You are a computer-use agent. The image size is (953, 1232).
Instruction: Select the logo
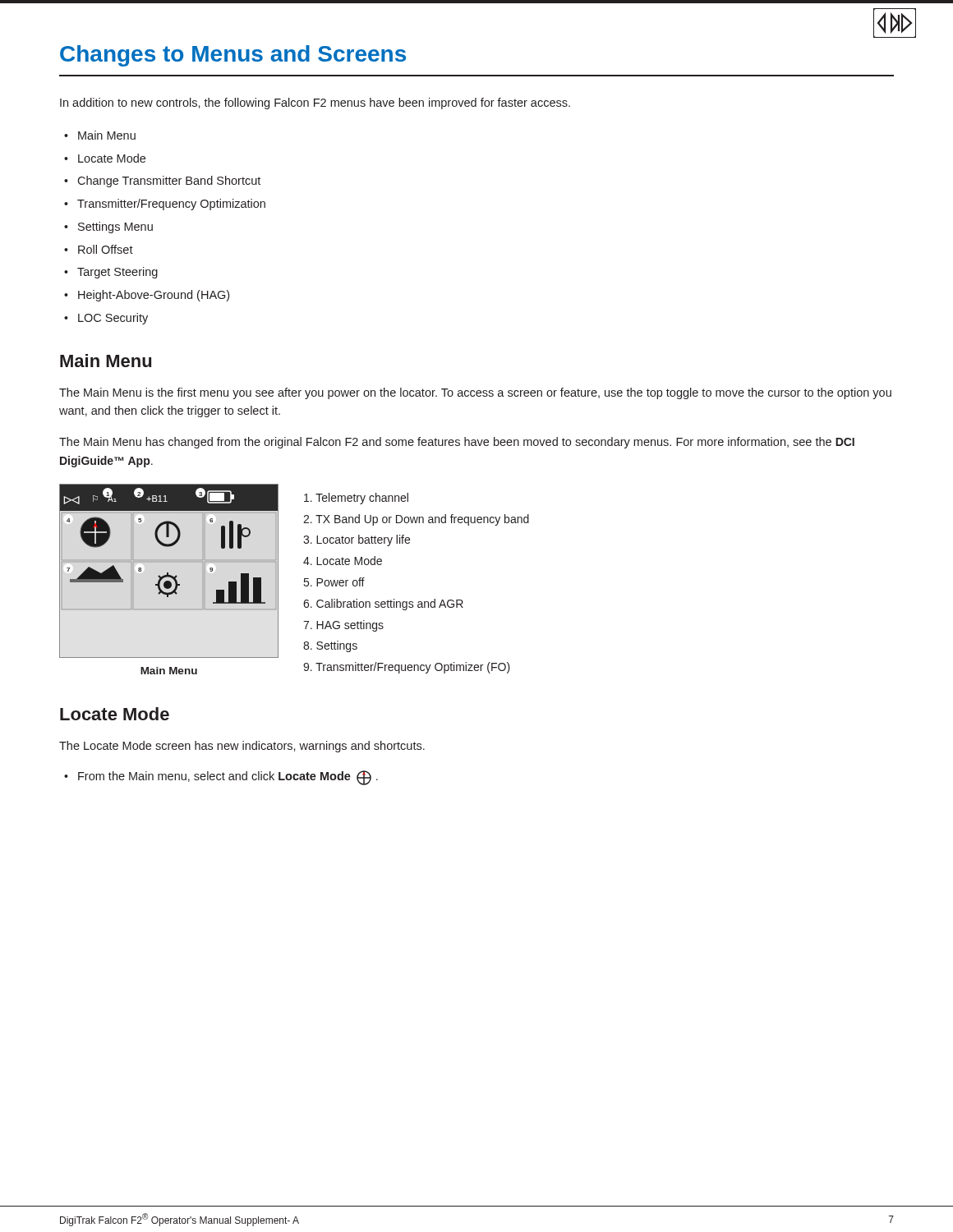(895, 24)
